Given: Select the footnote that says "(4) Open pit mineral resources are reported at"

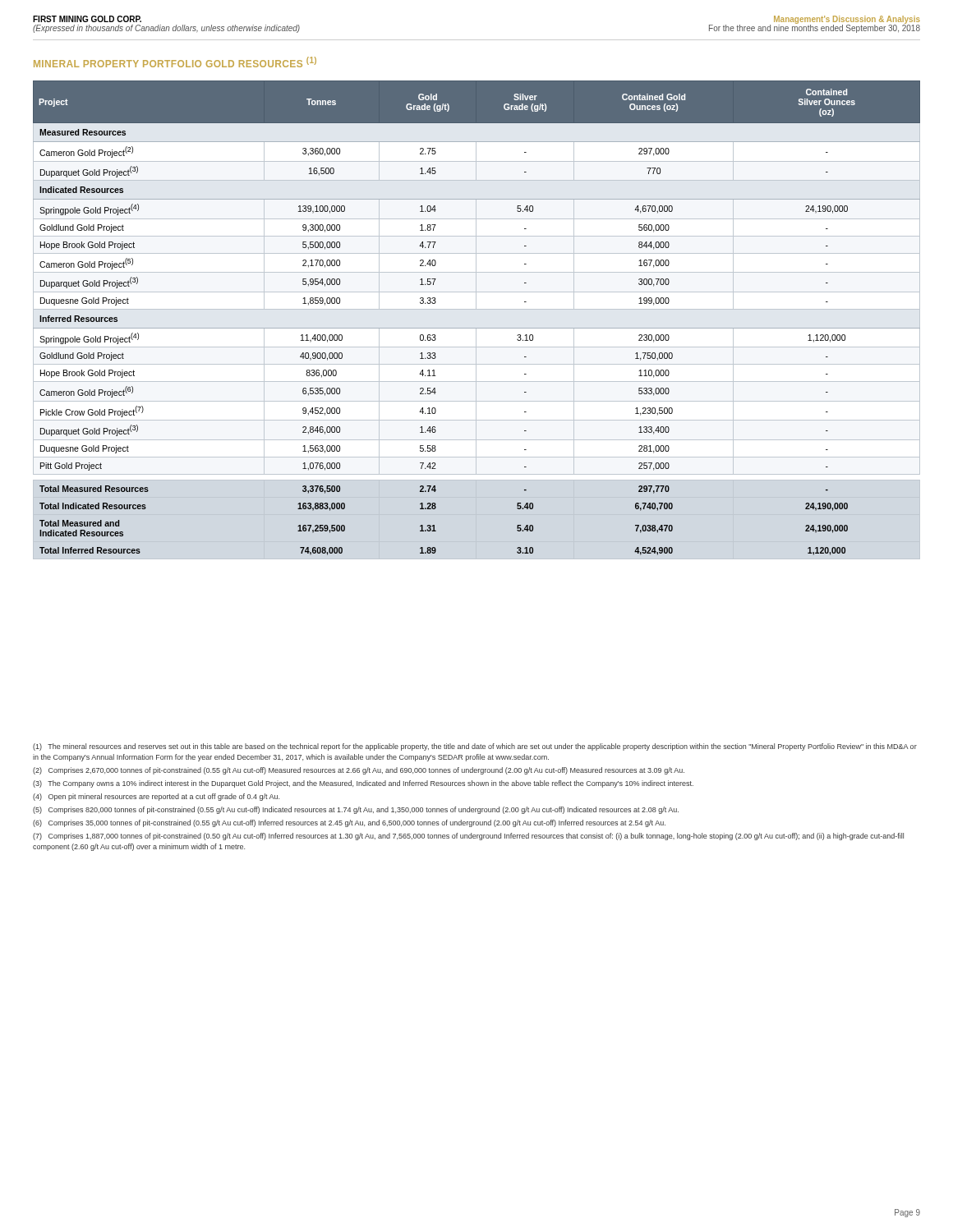Looking at the screenshot, I should [476, 797].
